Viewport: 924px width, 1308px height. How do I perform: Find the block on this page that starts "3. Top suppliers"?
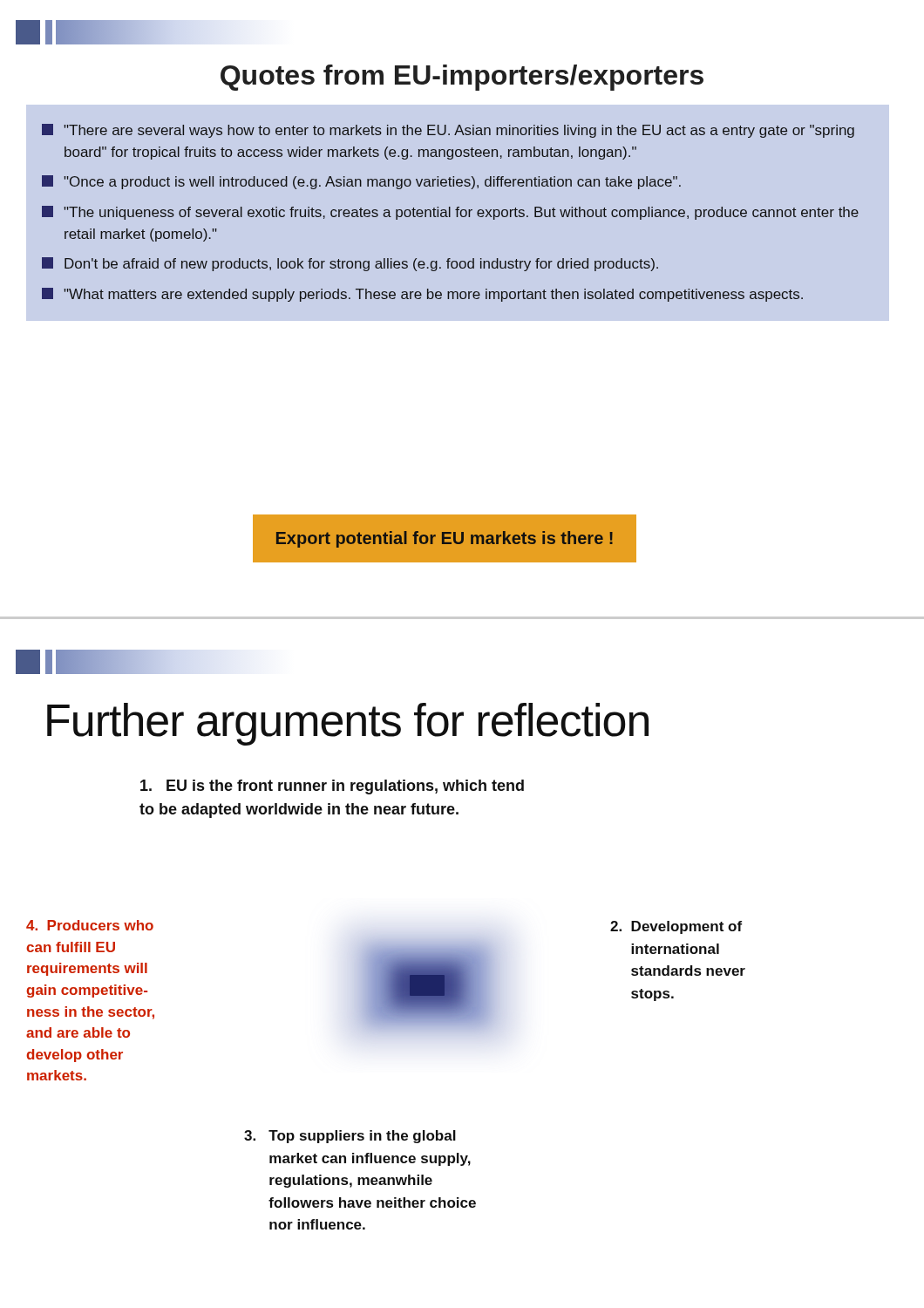pos(360,1180)
